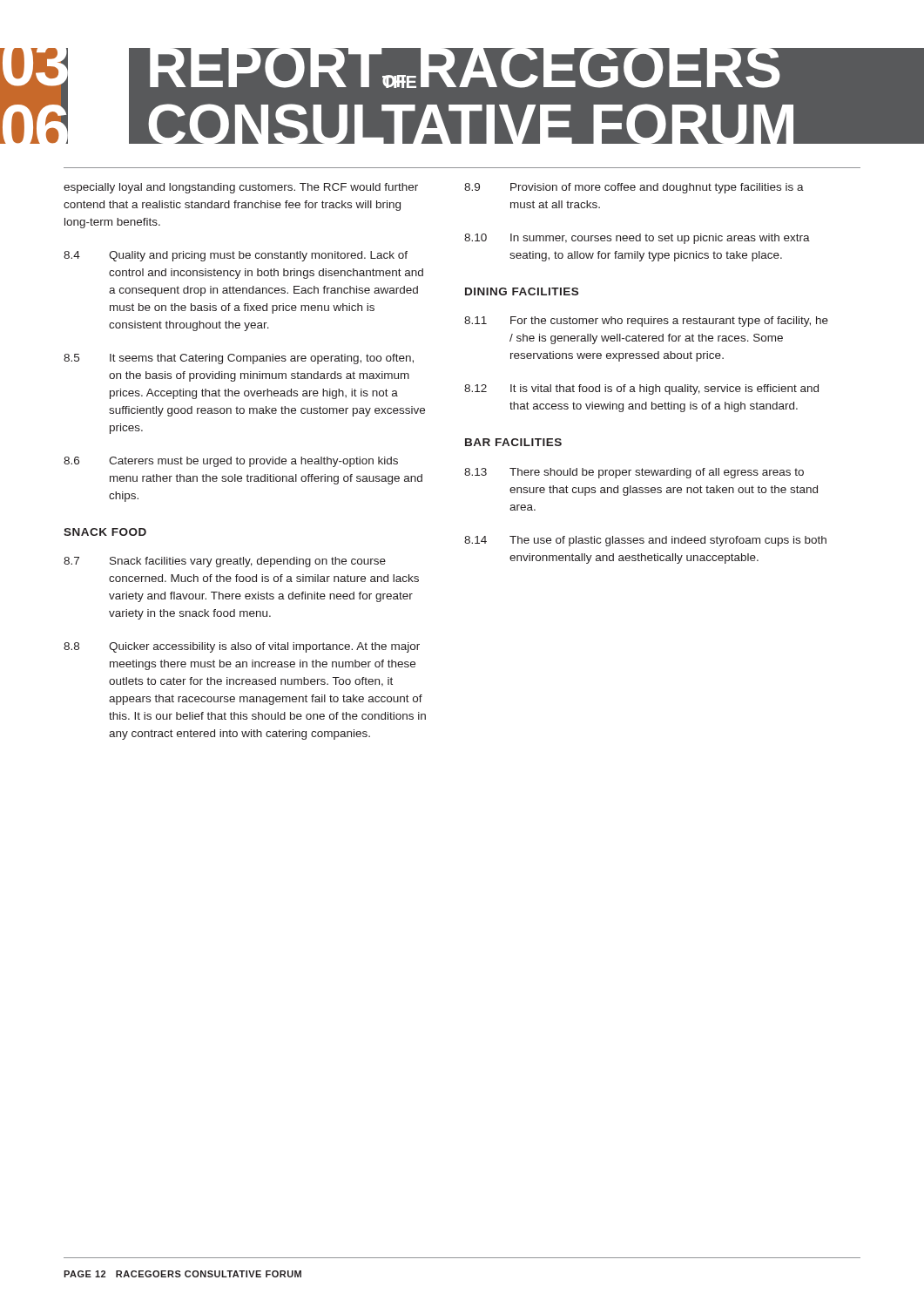
Task: Click on the passage starting "8.4 Quality and"
Action: 246,290
